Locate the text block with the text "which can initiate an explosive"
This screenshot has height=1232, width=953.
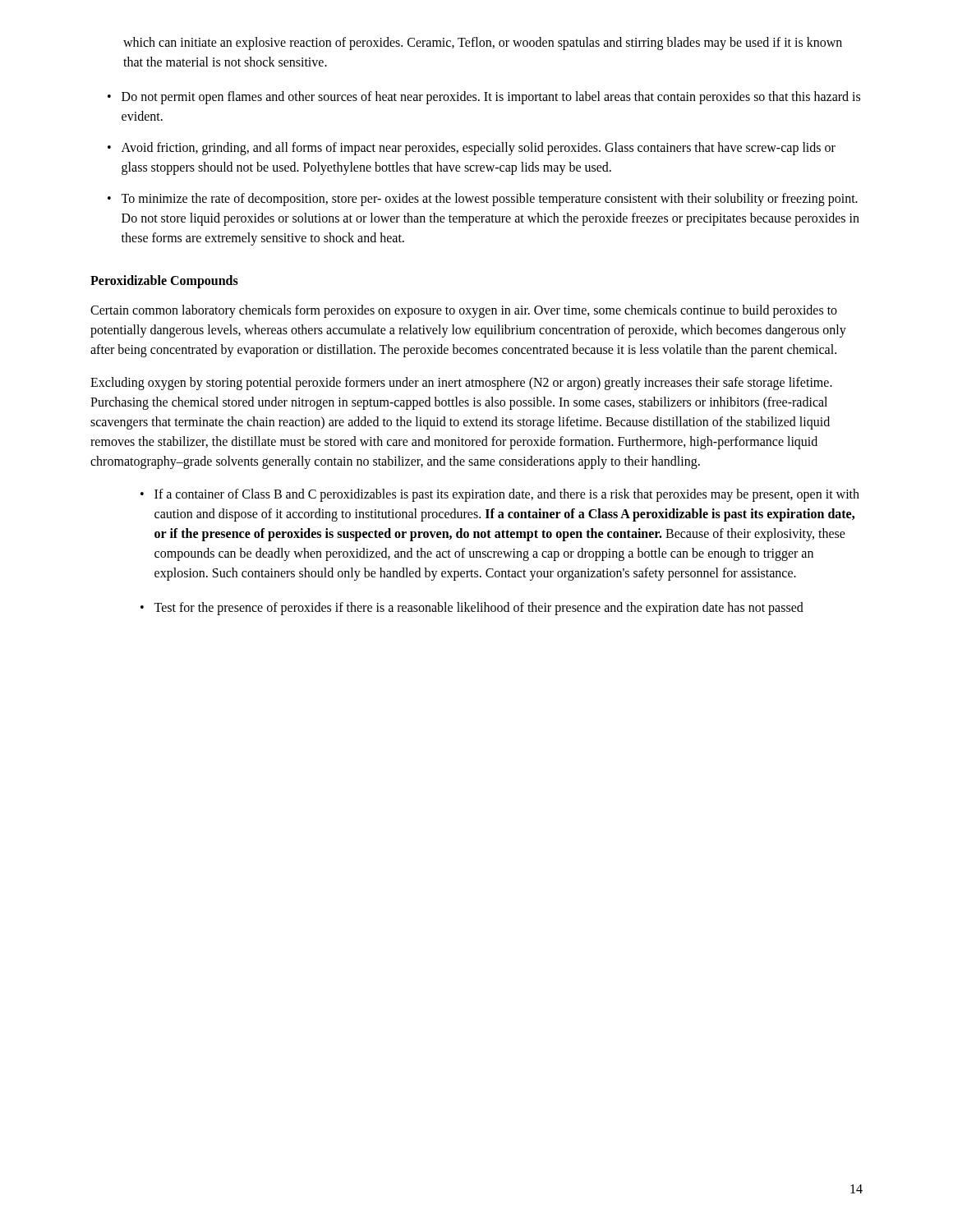(x=483, y=52)
